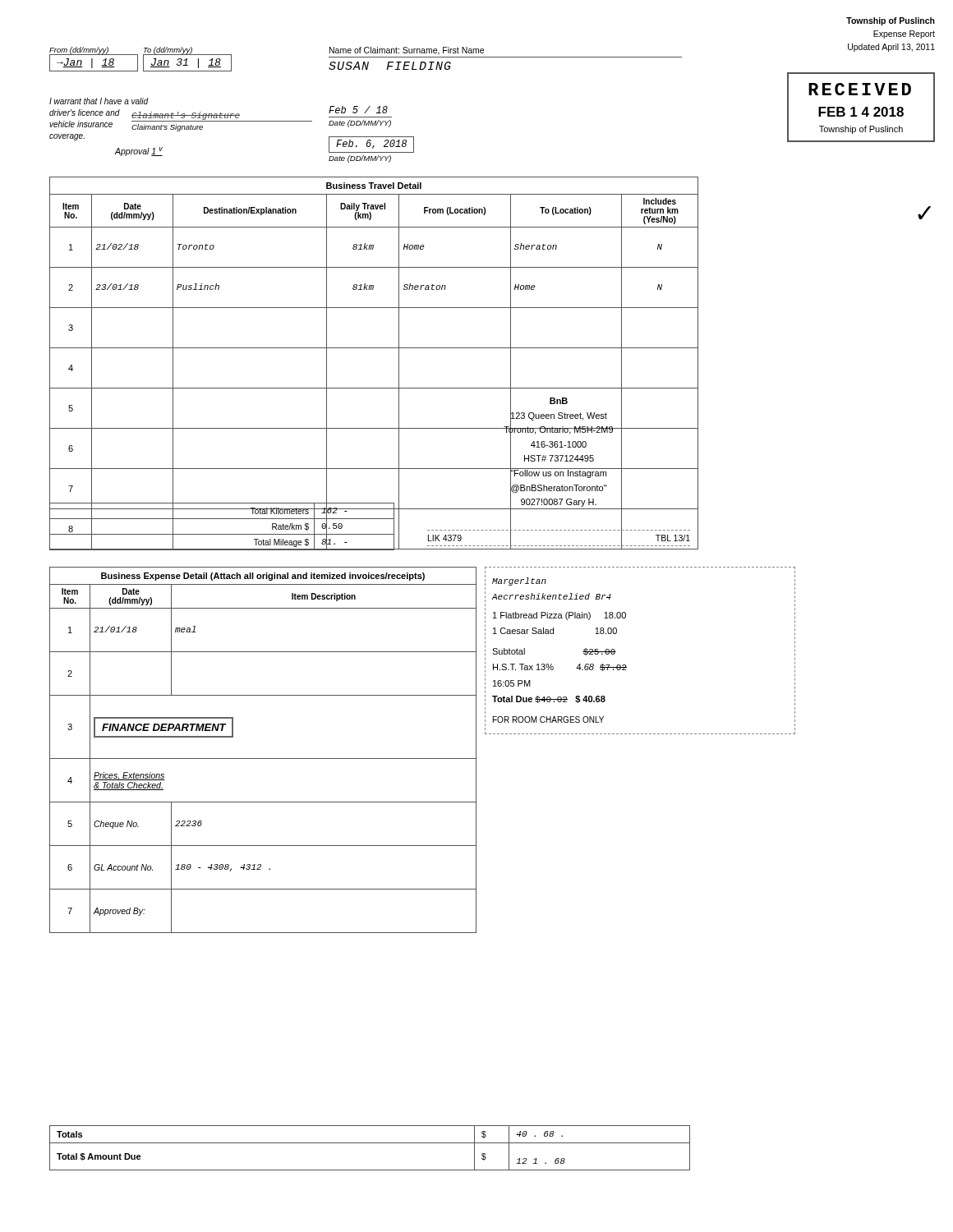
Task: Select the text with the text "Feb 5 / 18 Date (DD/MM/YY)"
Action: (360, 116)
